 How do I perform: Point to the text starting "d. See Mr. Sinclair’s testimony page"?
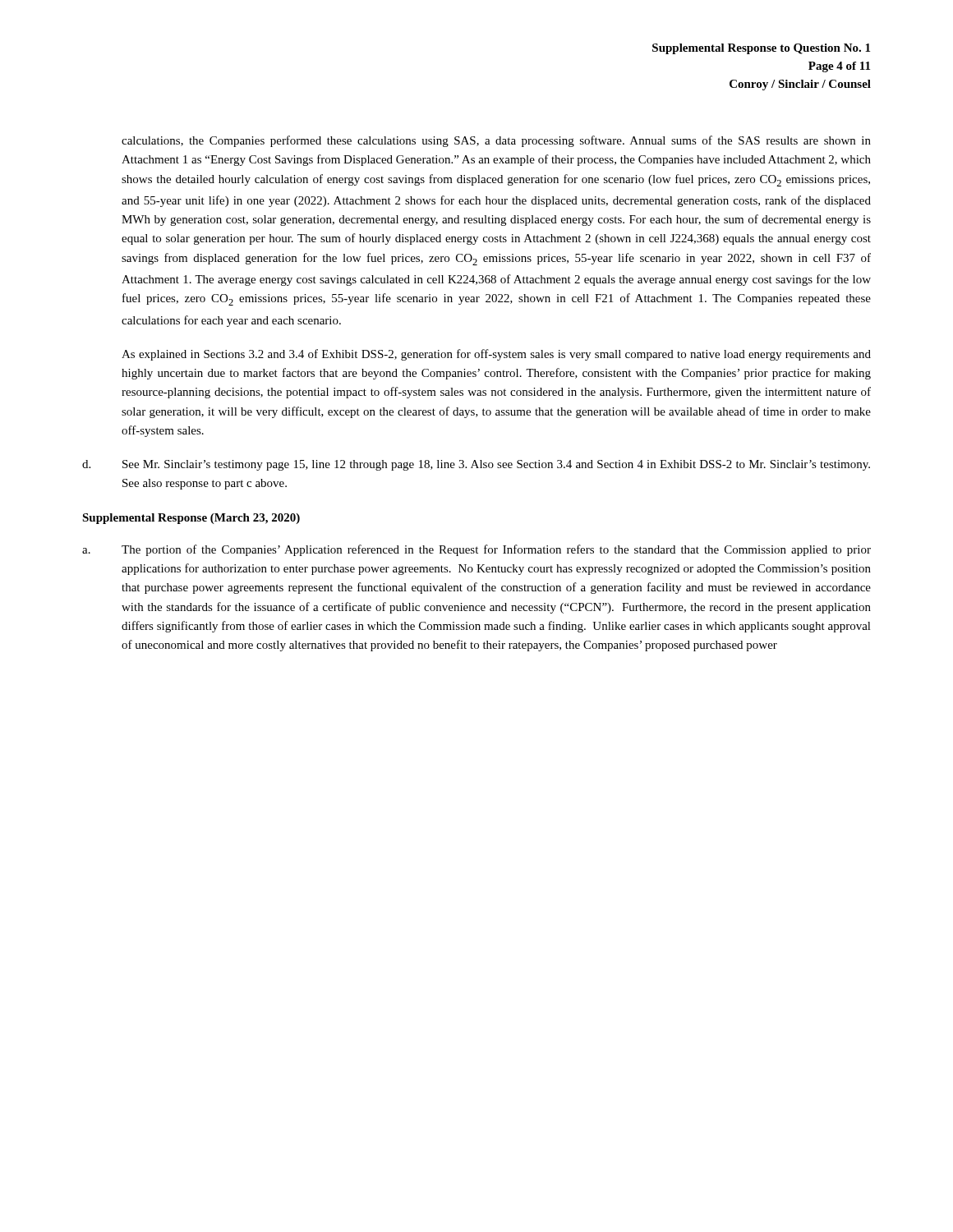click(476, 474)
